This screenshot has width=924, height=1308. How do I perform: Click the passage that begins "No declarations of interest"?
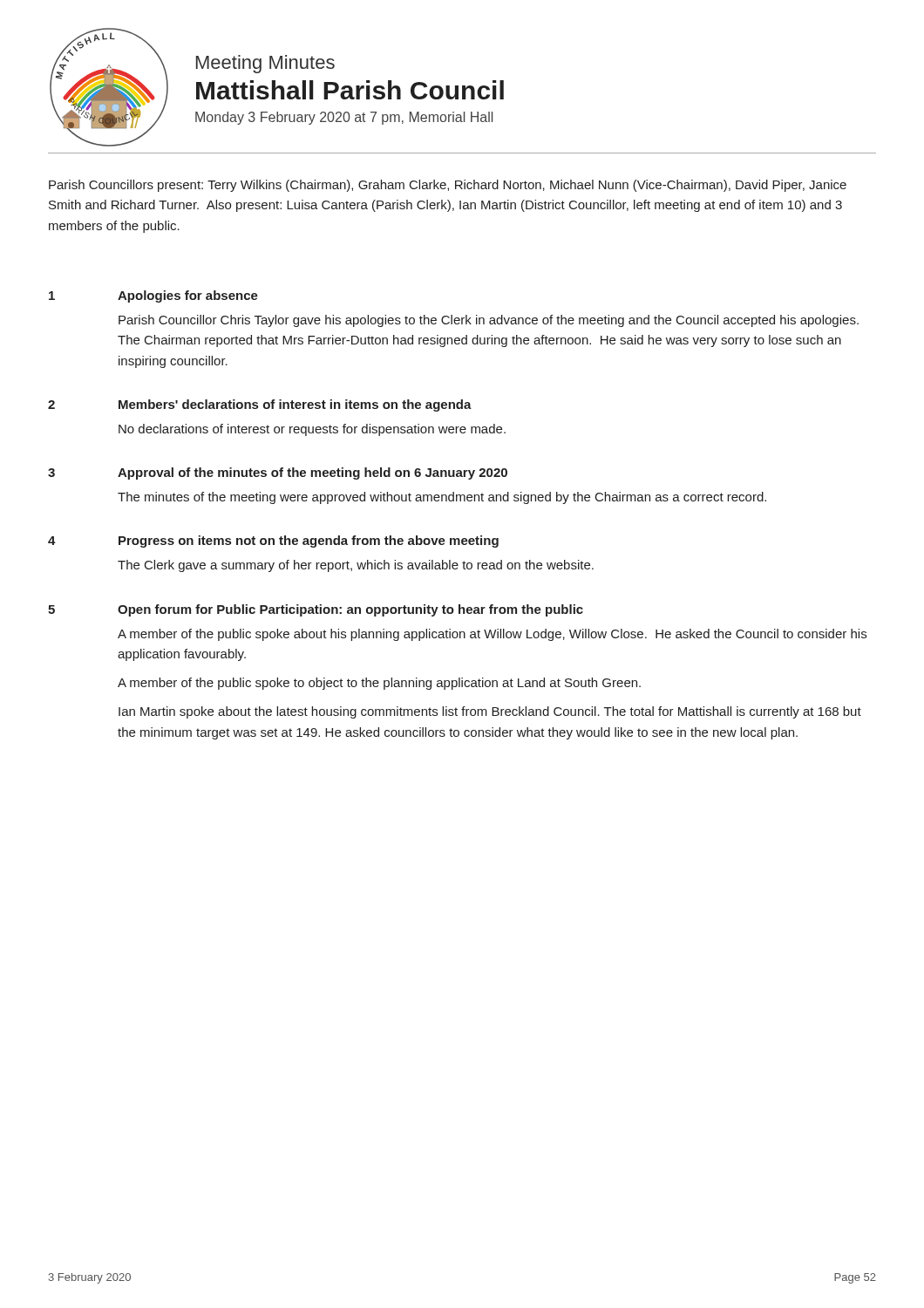[497, 428]
